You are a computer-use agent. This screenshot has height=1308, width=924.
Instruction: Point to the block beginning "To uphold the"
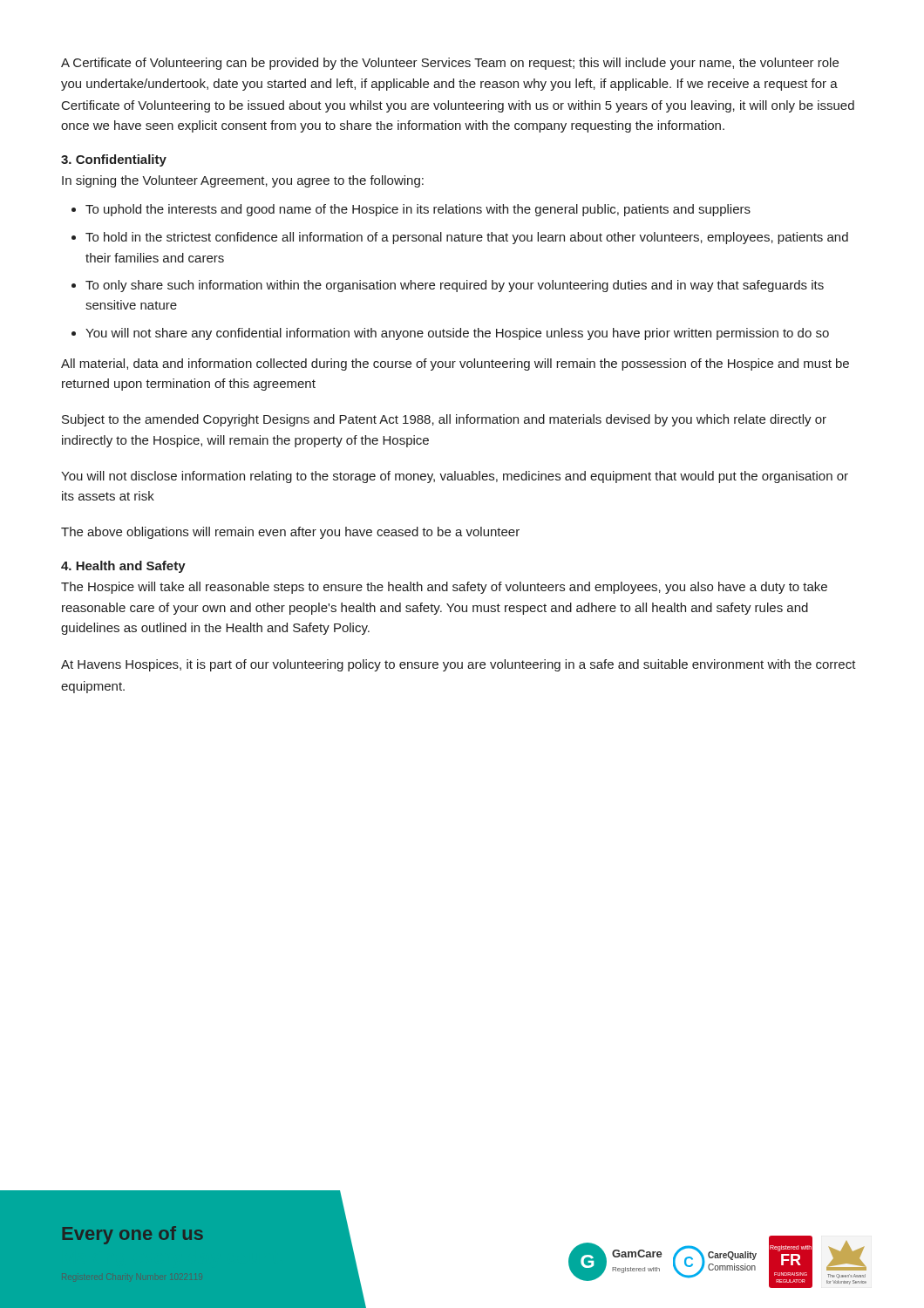click(418, 209)
